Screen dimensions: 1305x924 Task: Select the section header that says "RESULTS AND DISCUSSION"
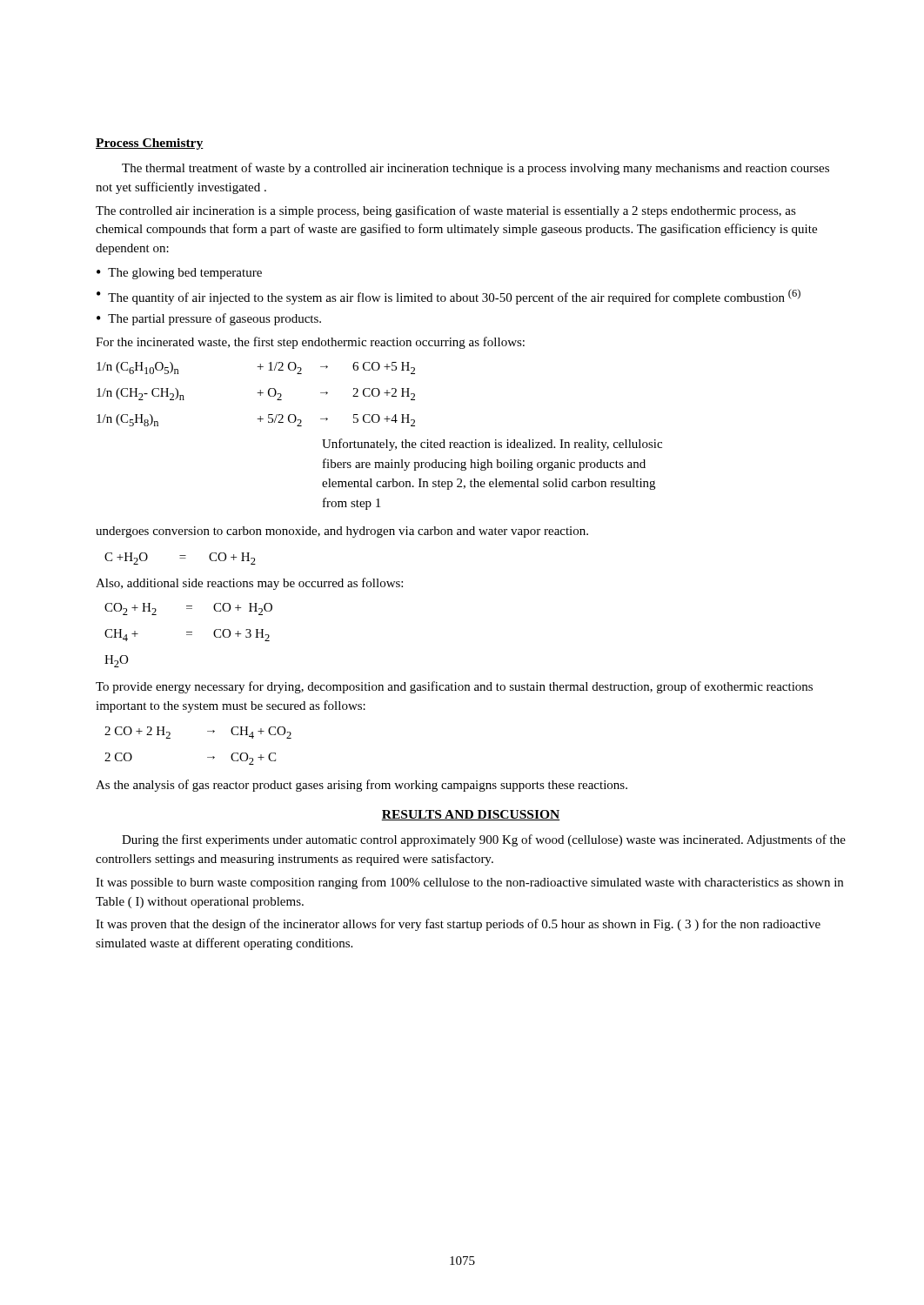click(471, 814)
